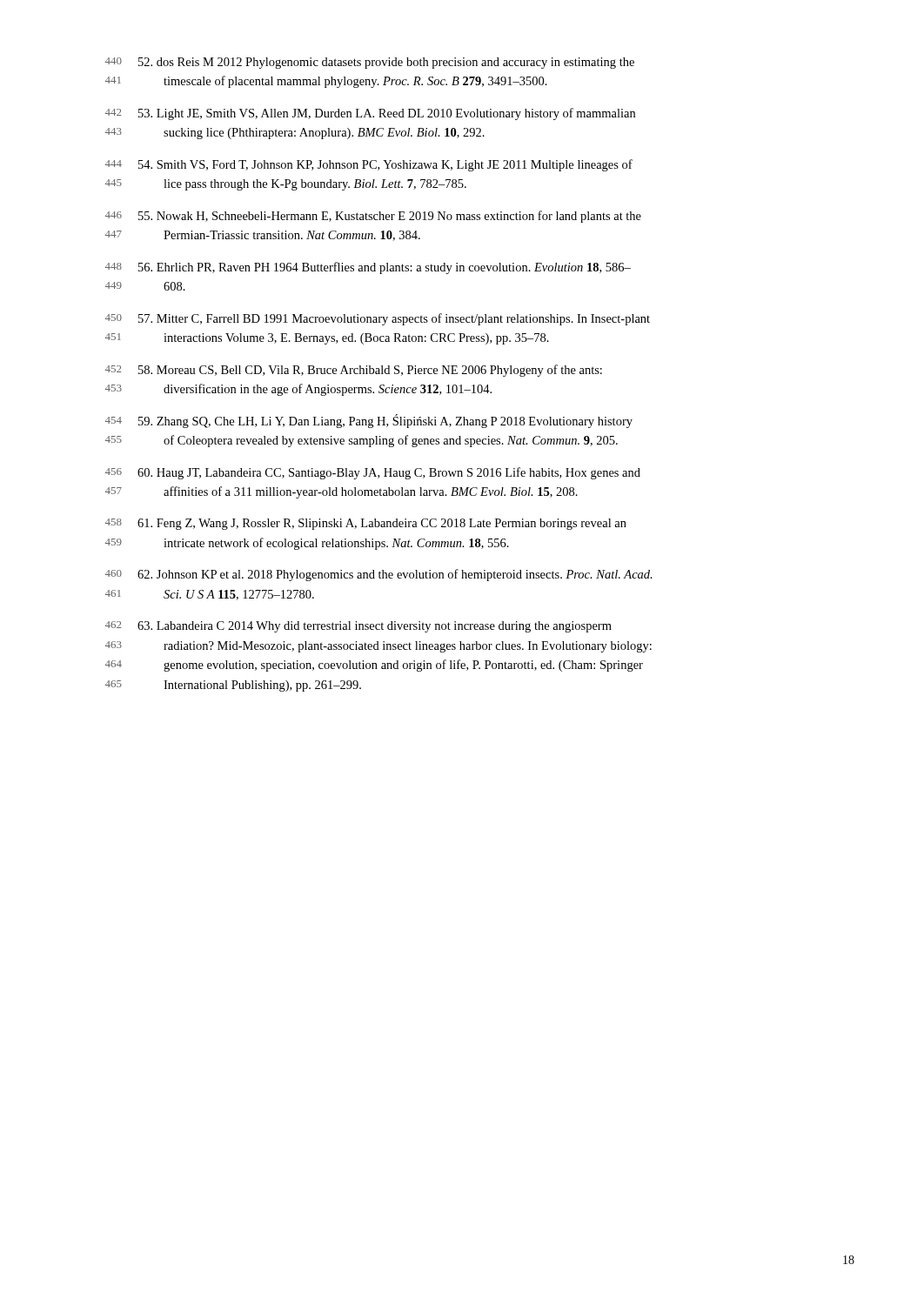The width and height of the screenshot is (924, 1305).
Task: Where is the passage that starts "440 52. dos Reis M 2012 Phylogenomic datasets"?
Action: point(471,72)
